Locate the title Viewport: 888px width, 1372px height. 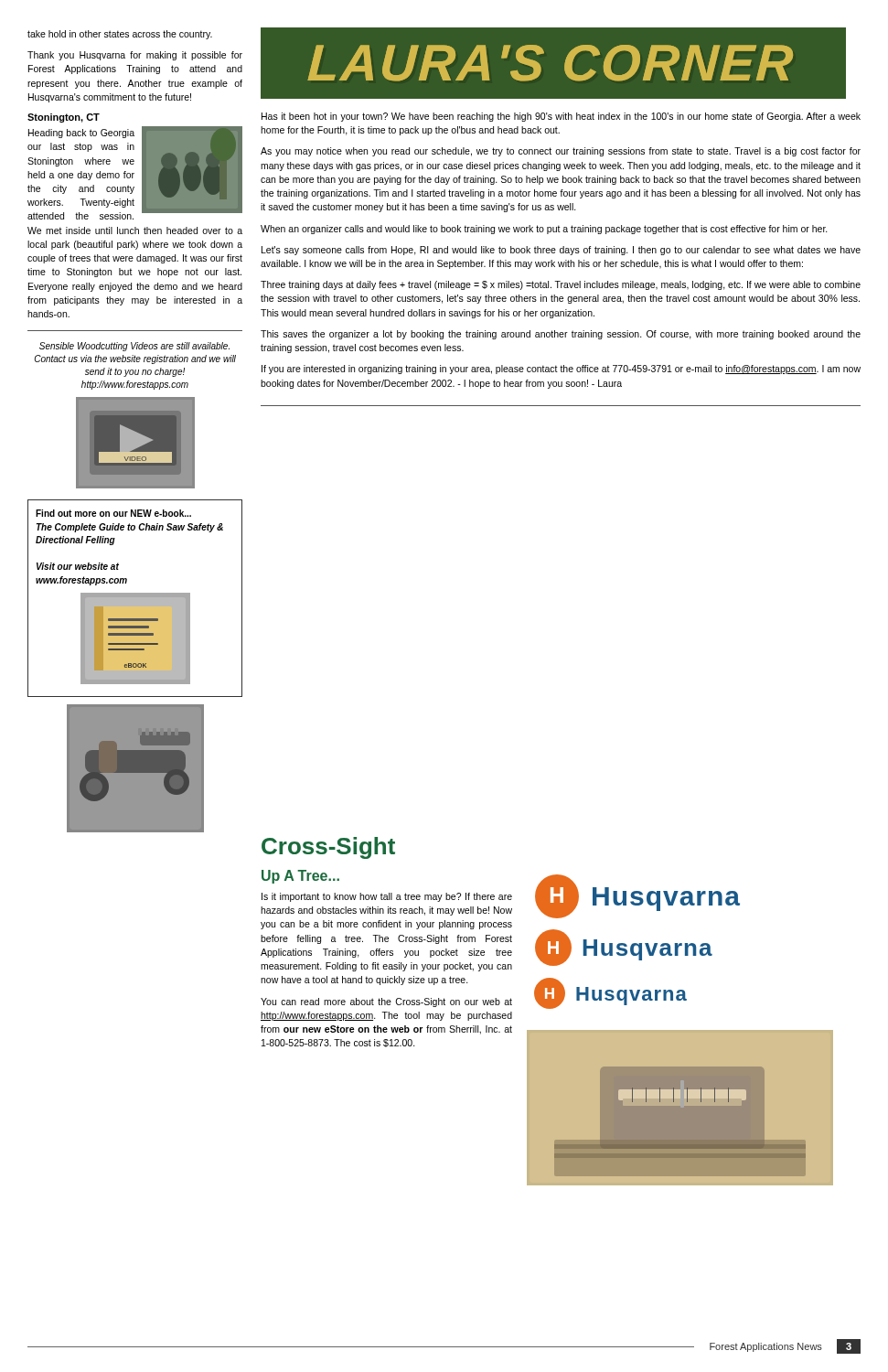[x=328, y=846]
